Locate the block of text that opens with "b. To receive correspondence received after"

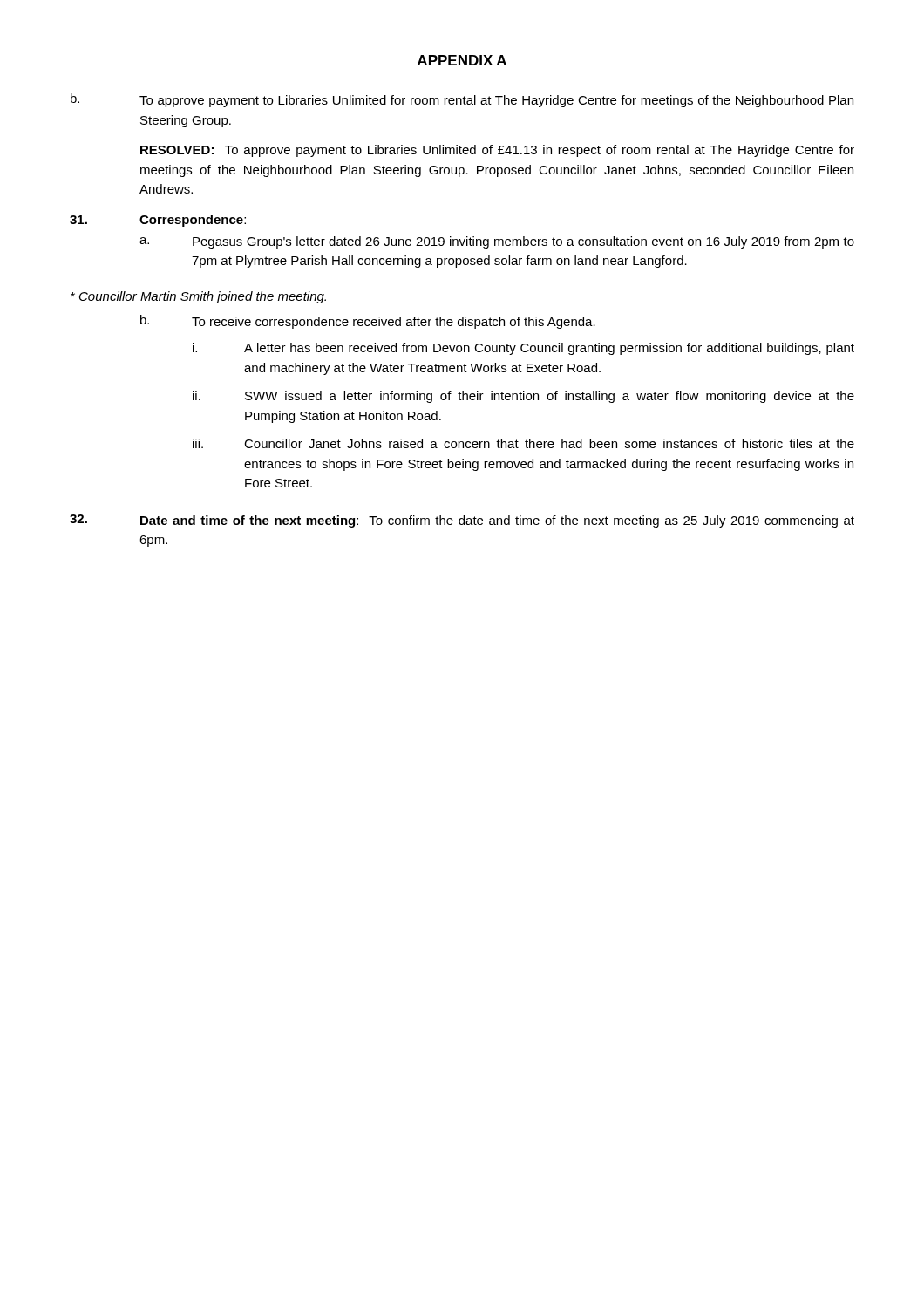point(497,407)
